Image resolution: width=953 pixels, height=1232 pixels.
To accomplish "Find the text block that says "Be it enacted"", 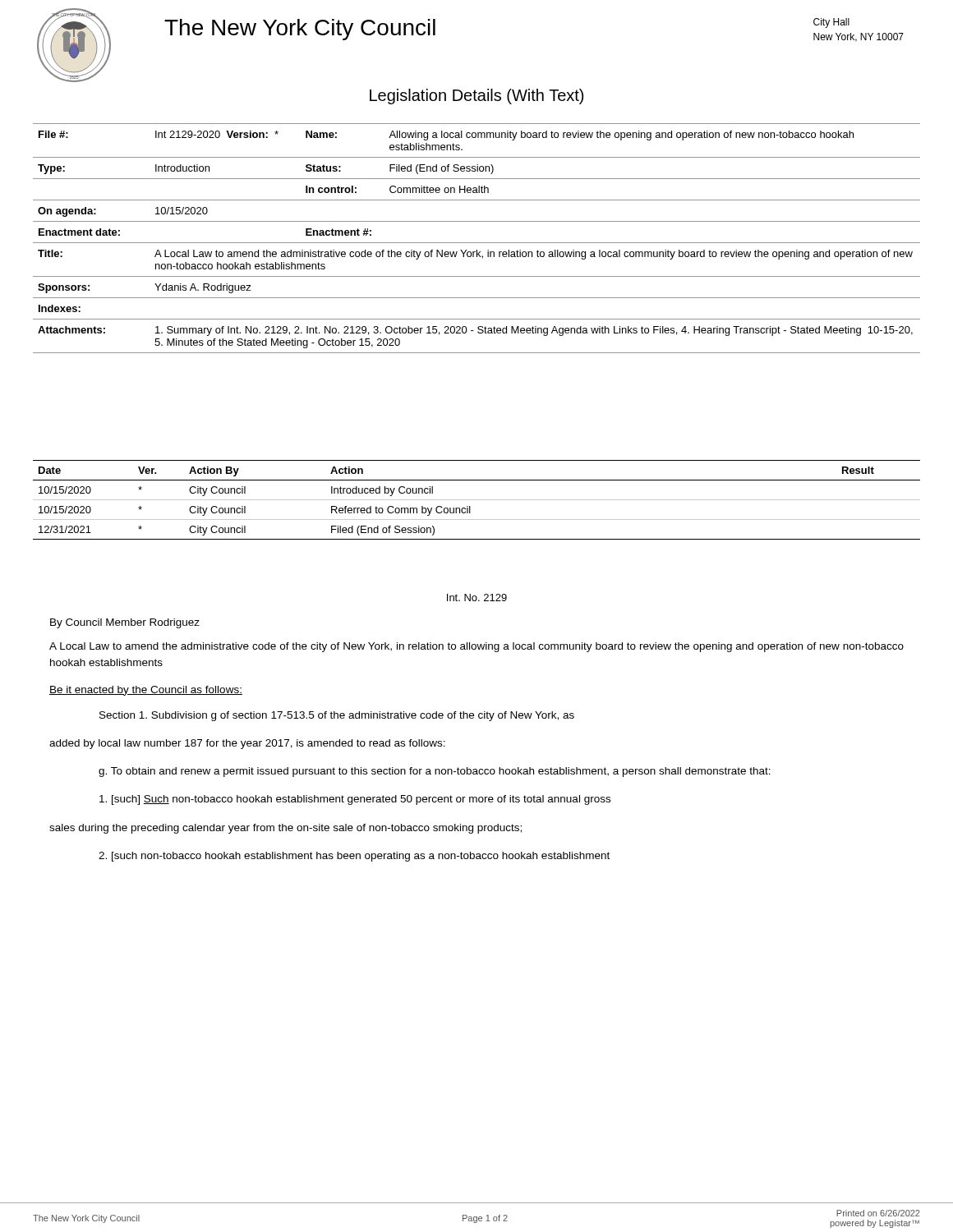I will pos(146,689).
